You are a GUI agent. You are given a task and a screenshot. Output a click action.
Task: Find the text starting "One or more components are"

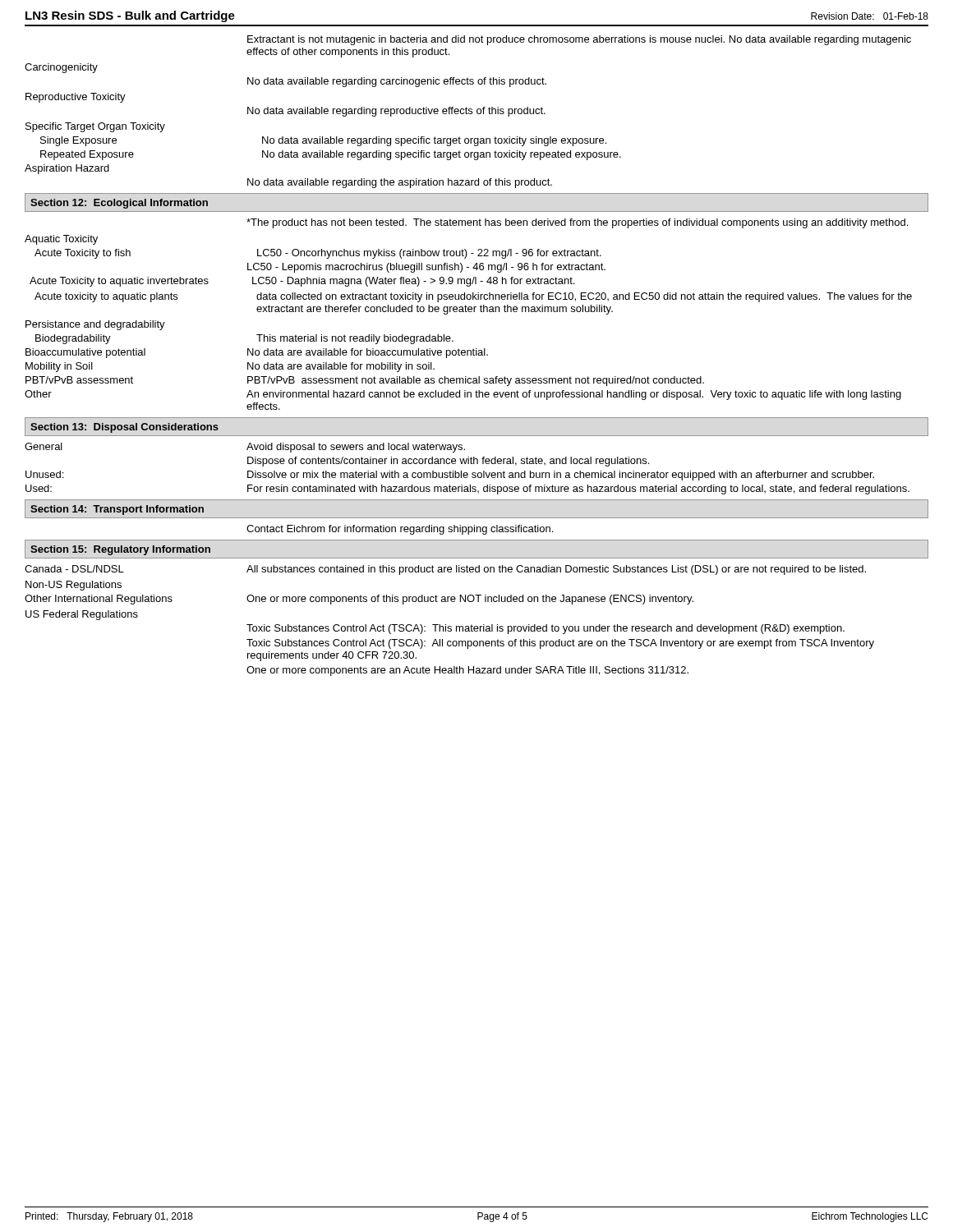tap(476, 670)
